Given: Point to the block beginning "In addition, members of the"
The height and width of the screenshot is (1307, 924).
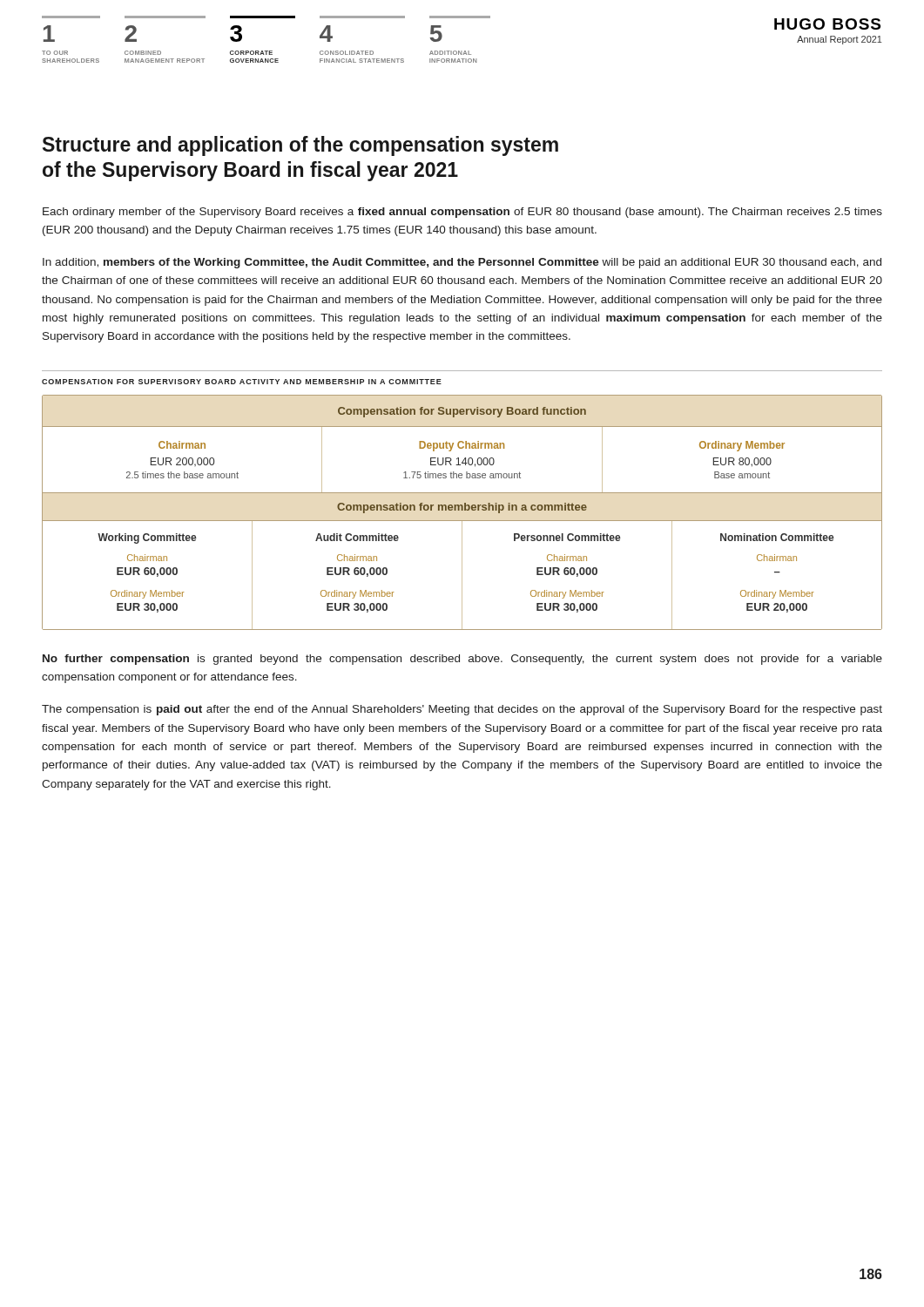Looking at the screenshot, I should (x=462, y=299).
